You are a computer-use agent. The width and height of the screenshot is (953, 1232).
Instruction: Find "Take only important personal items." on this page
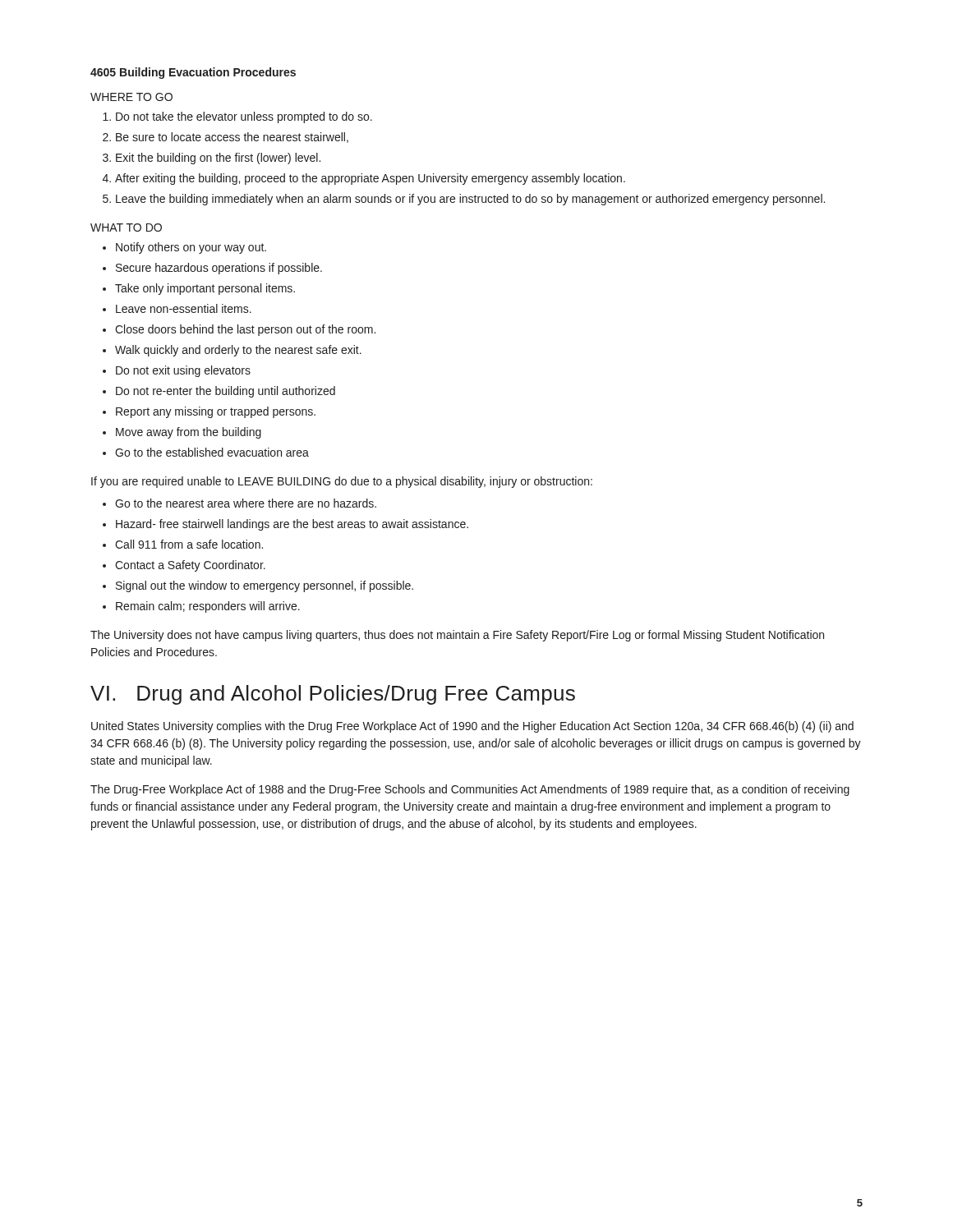click(x=205, y=289)
